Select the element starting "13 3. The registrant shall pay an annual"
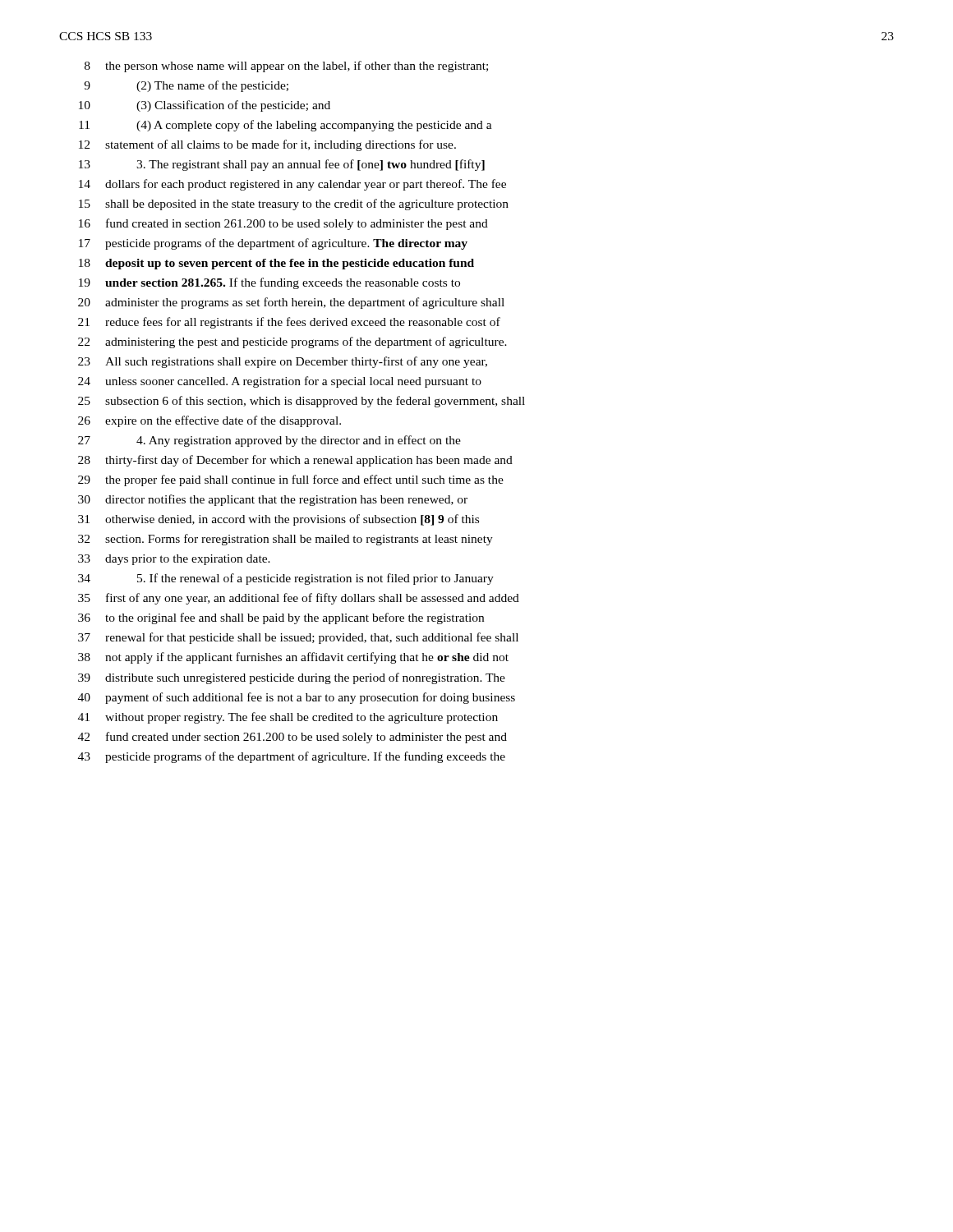 click(476, 164)
